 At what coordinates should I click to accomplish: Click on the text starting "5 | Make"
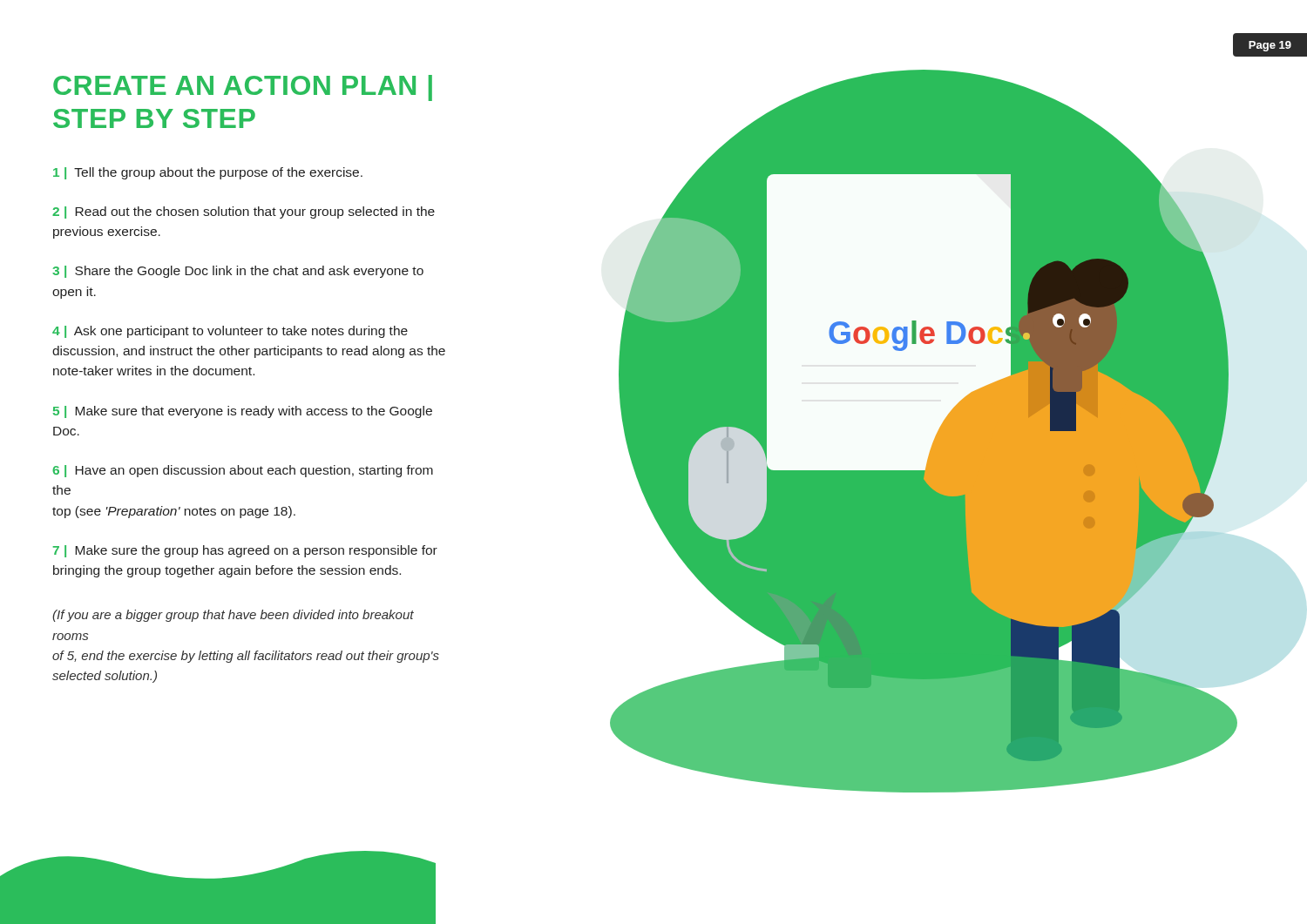pos(242,420)
